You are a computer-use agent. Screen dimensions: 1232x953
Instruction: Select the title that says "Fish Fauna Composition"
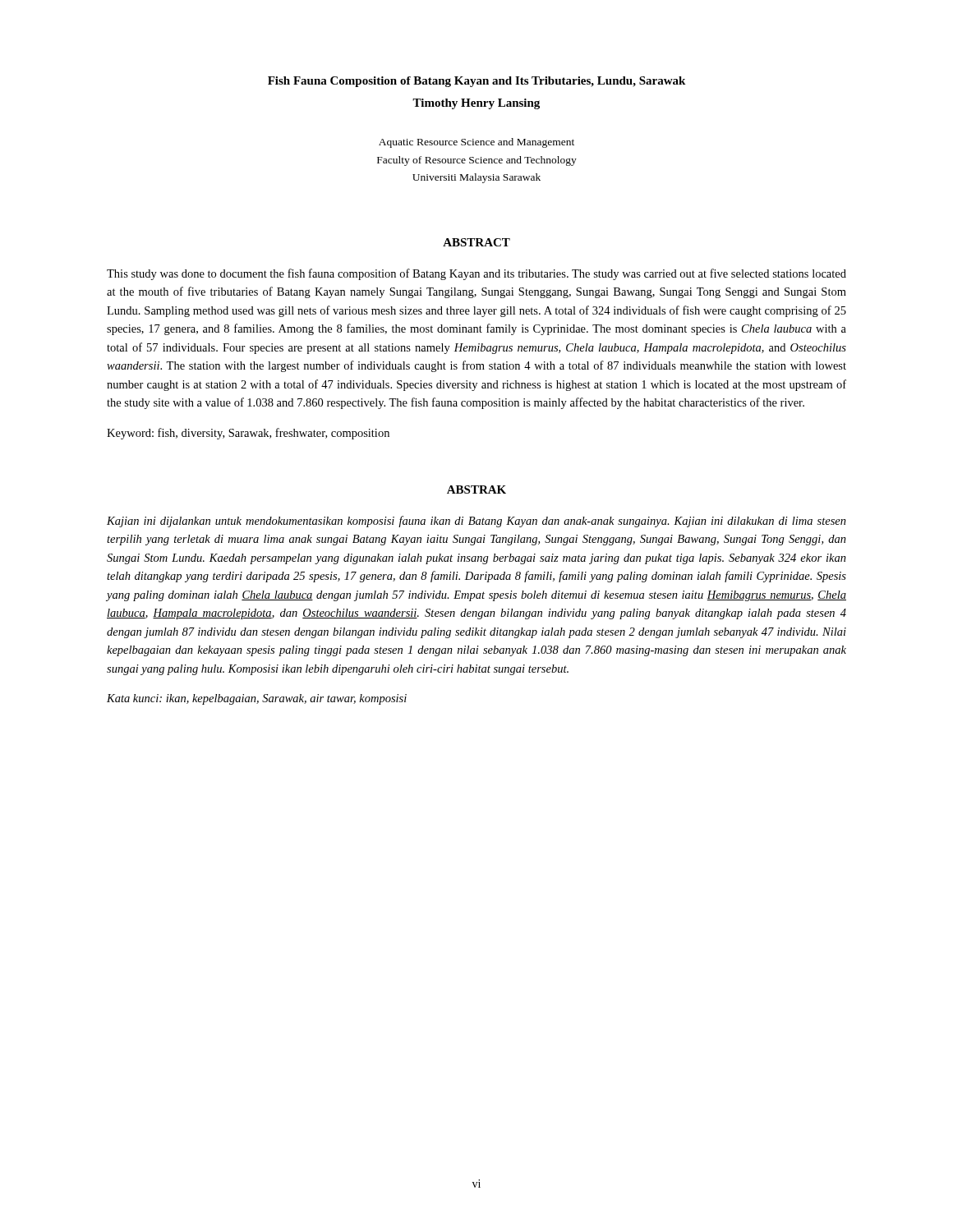point(476,81)
